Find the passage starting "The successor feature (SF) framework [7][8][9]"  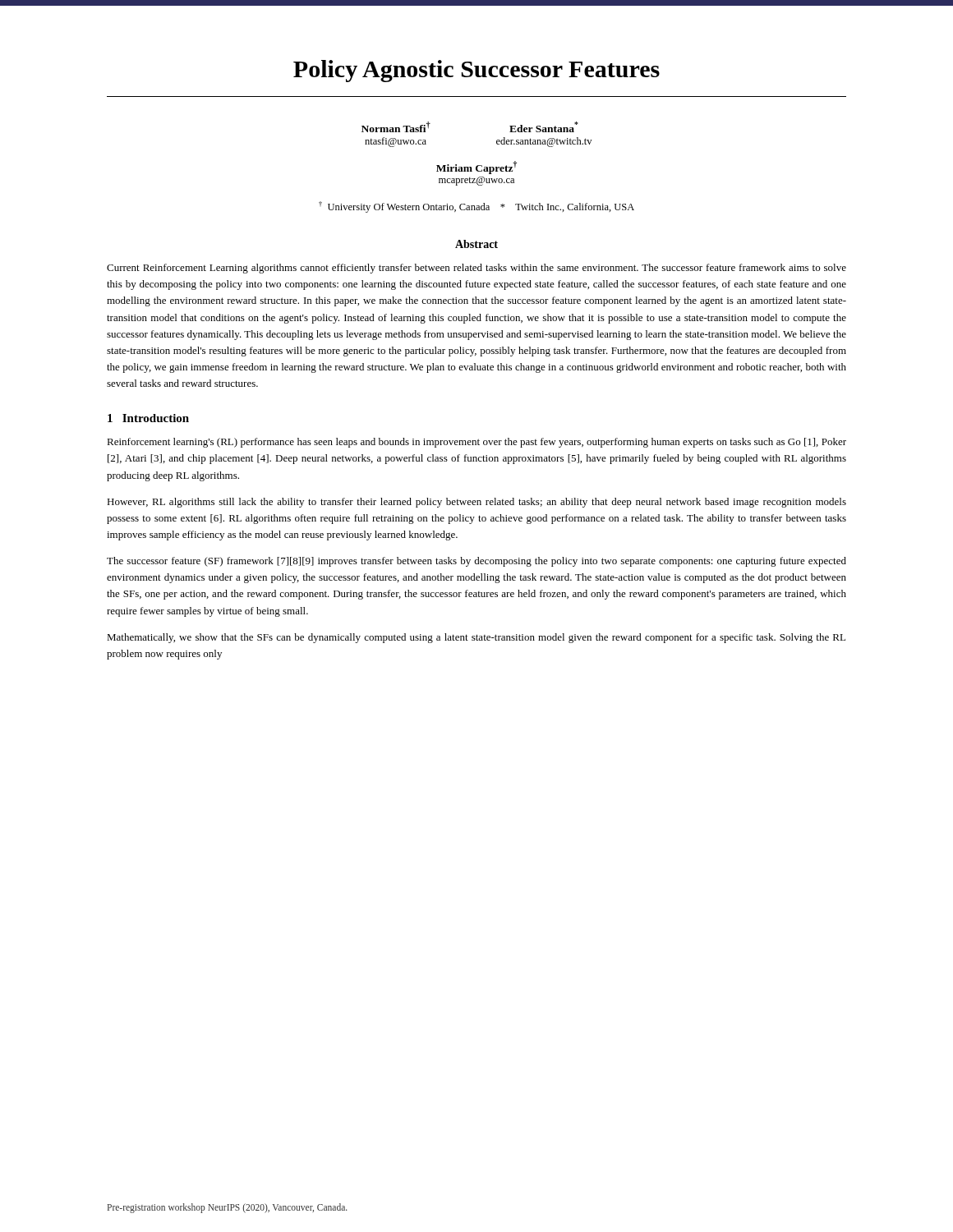click(x=476, y=586)
